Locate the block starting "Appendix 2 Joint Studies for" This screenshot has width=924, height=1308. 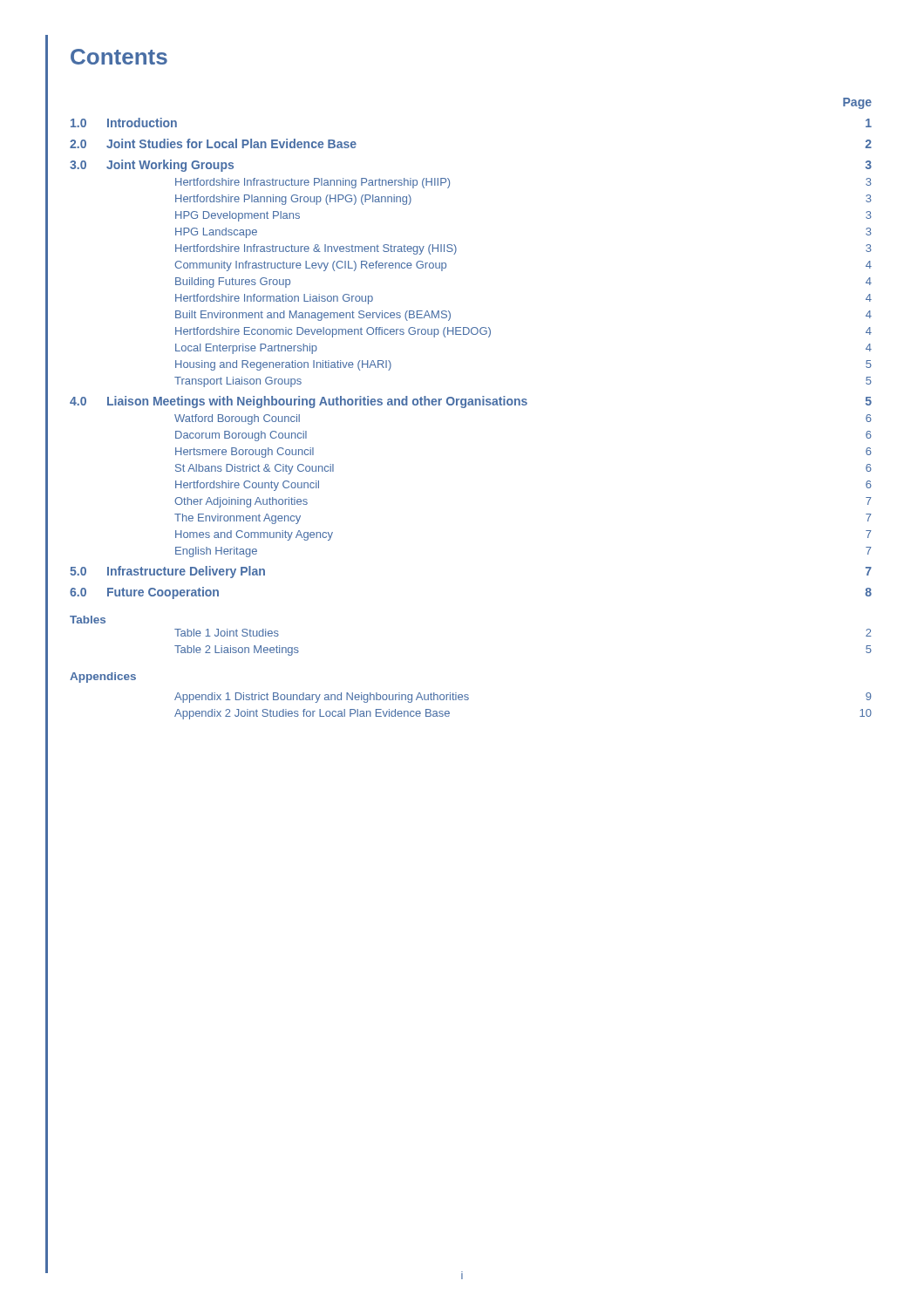click(x=313, y=714)
